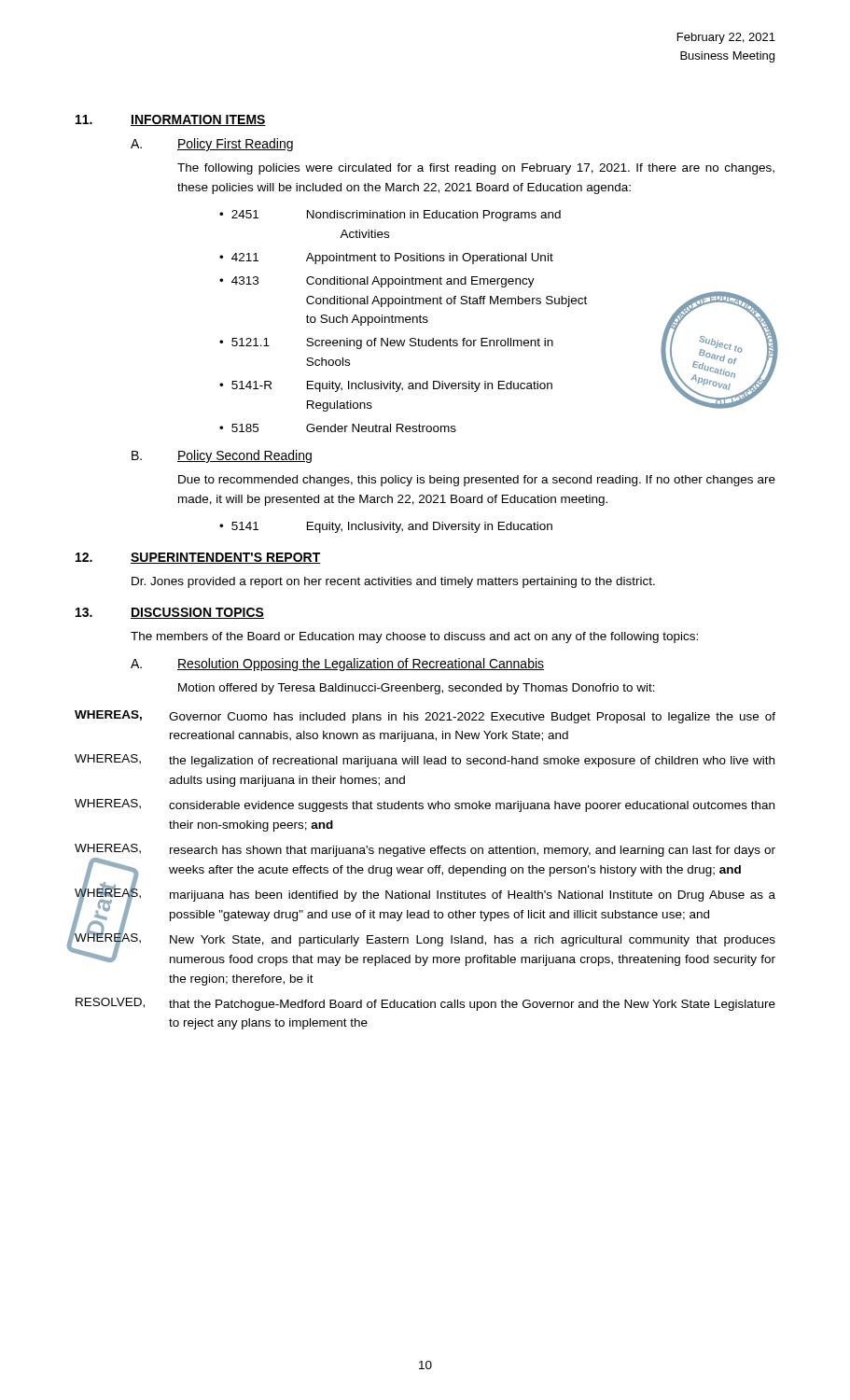The height and width of the screenshot is (1400, 850).
Task: Click on the list item that says "• 5121.1 Screening of"
Action: [x=497, y=353]
